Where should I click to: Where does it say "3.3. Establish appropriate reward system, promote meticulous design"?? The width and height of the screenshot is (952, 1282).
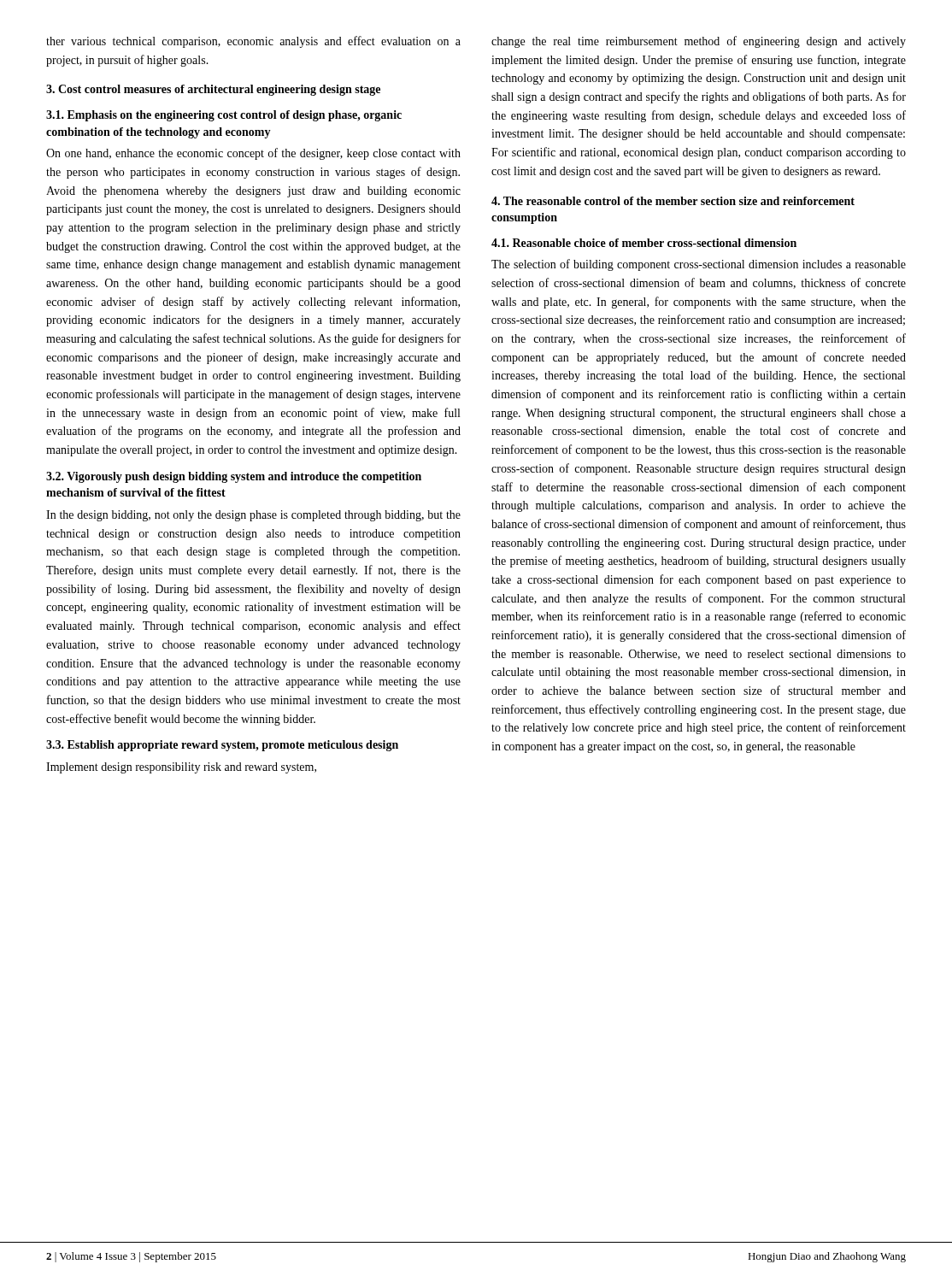pyautogui.click(x=222, y=745)
